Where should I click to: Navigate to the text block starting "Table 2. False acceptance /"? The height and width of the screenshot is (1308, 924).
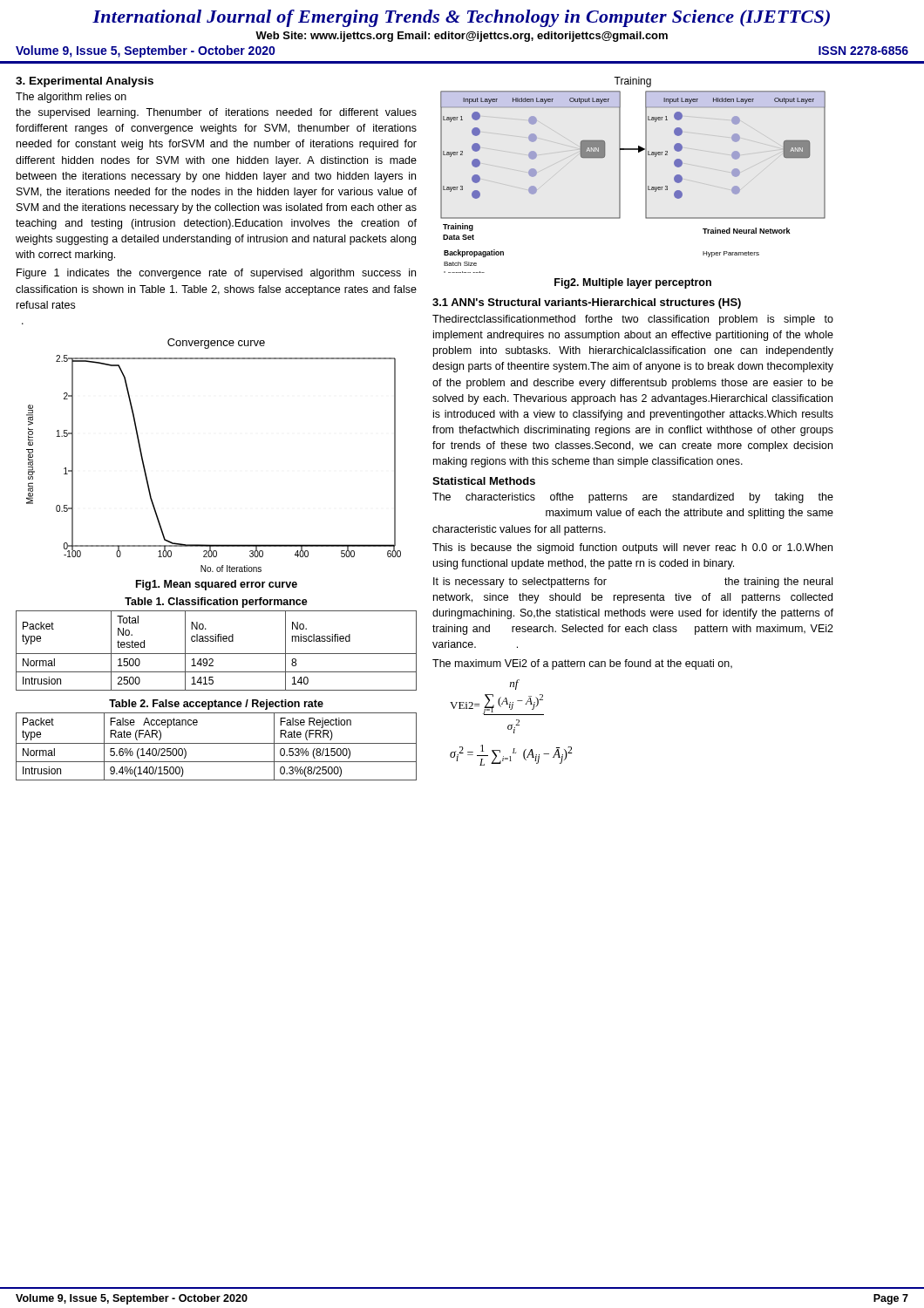(216, 704)
